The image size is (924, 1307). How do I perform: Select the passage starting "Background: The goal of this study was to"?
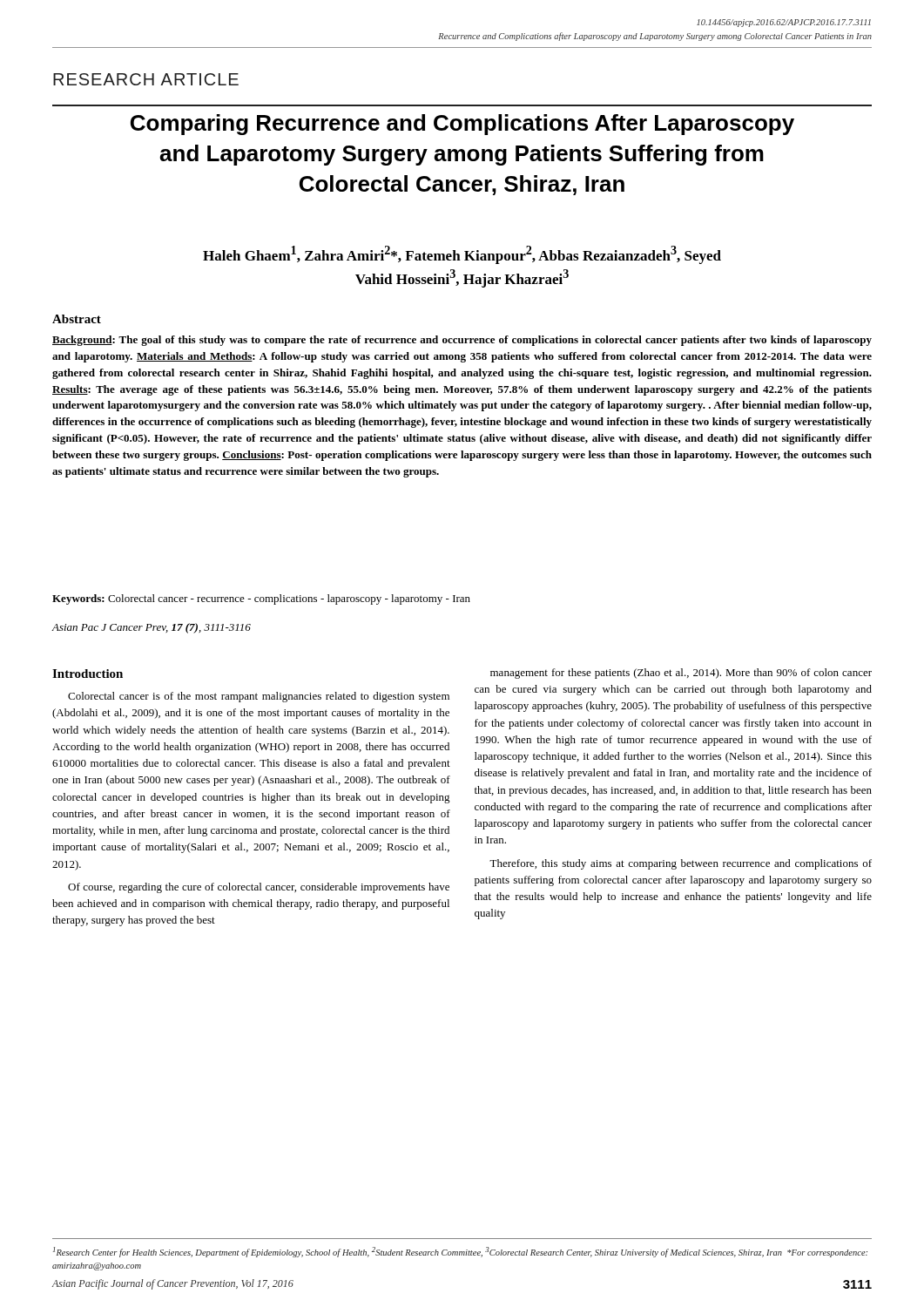point(462,405)
